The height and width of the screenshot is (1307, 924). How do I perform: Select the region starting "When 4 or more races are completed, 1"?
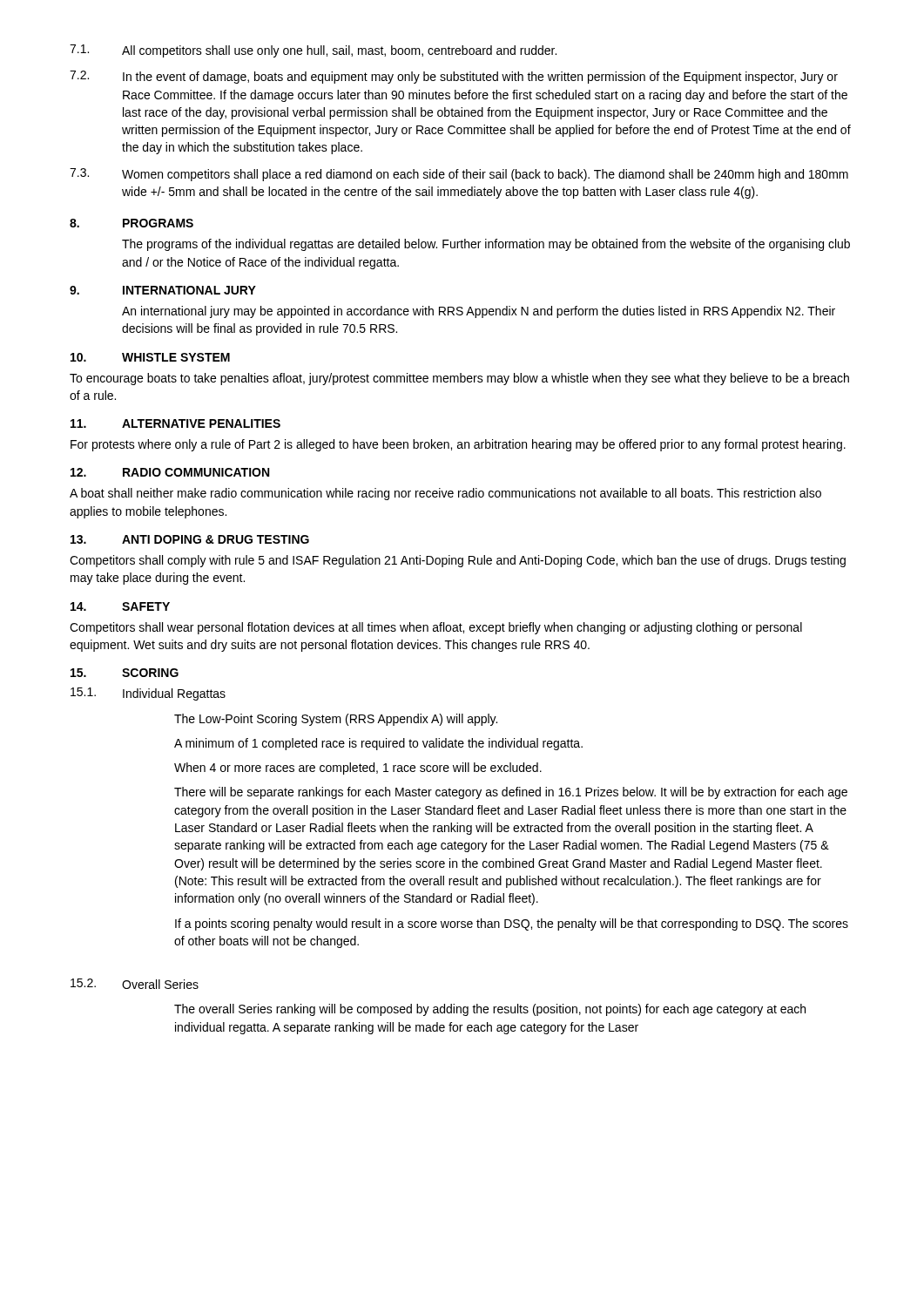(358, 768)
